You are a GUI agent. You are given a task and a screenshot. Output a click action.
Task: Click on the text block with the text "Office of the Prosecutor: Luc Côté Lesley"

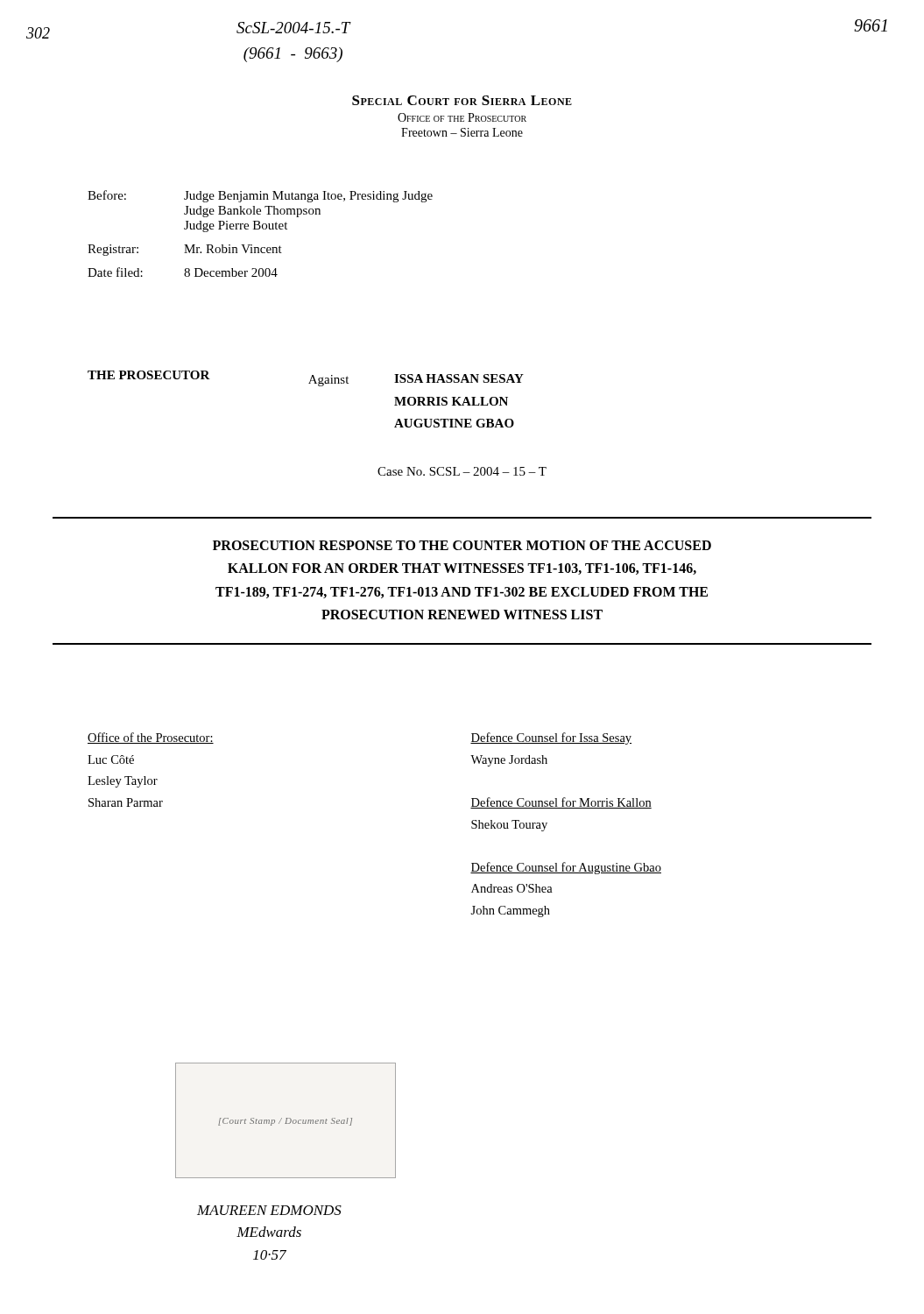click(150, 770)
